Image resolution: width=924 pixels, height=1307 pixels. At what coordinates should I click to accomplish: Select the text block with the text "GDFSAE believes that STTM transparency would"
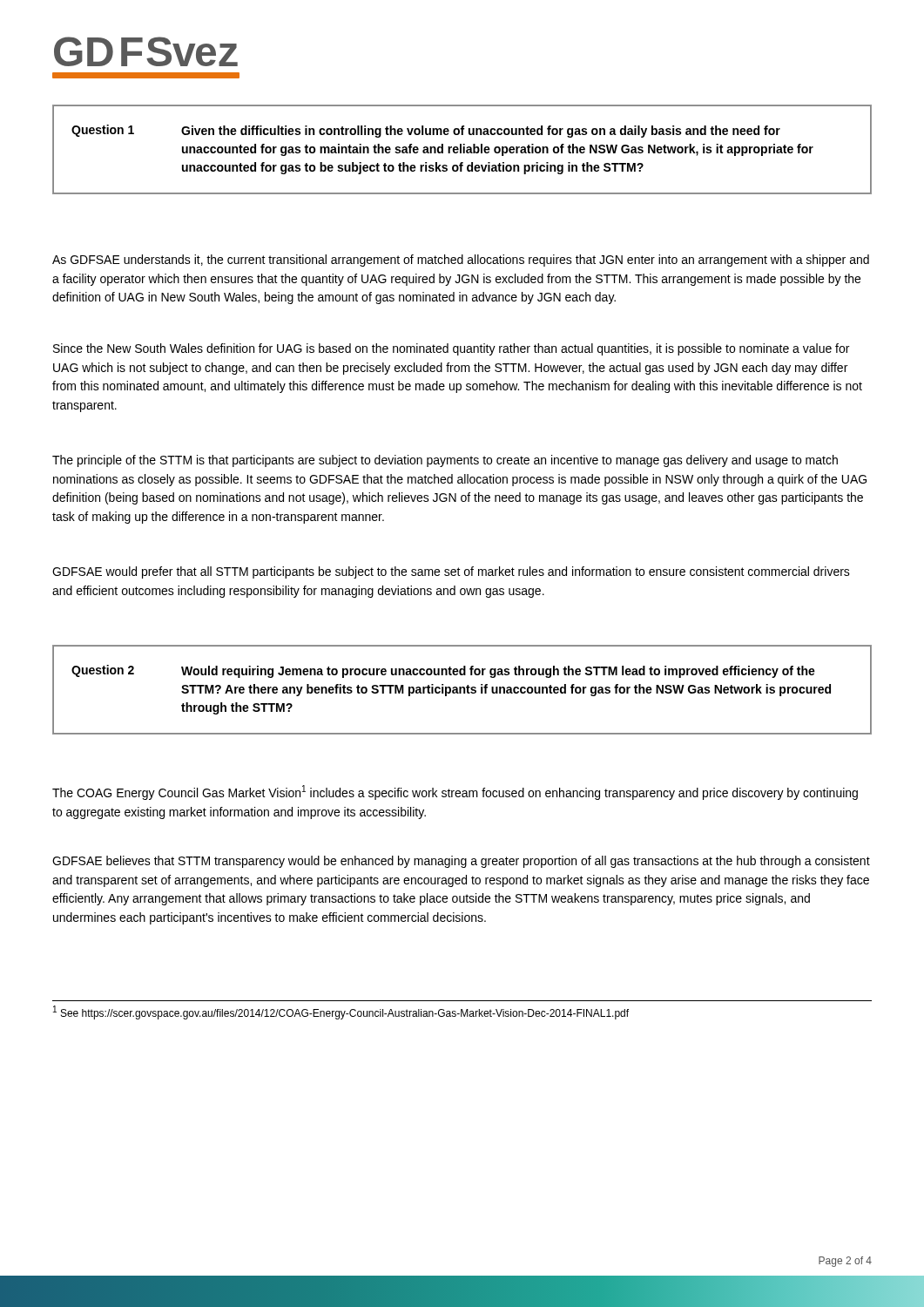click(462, 890)
